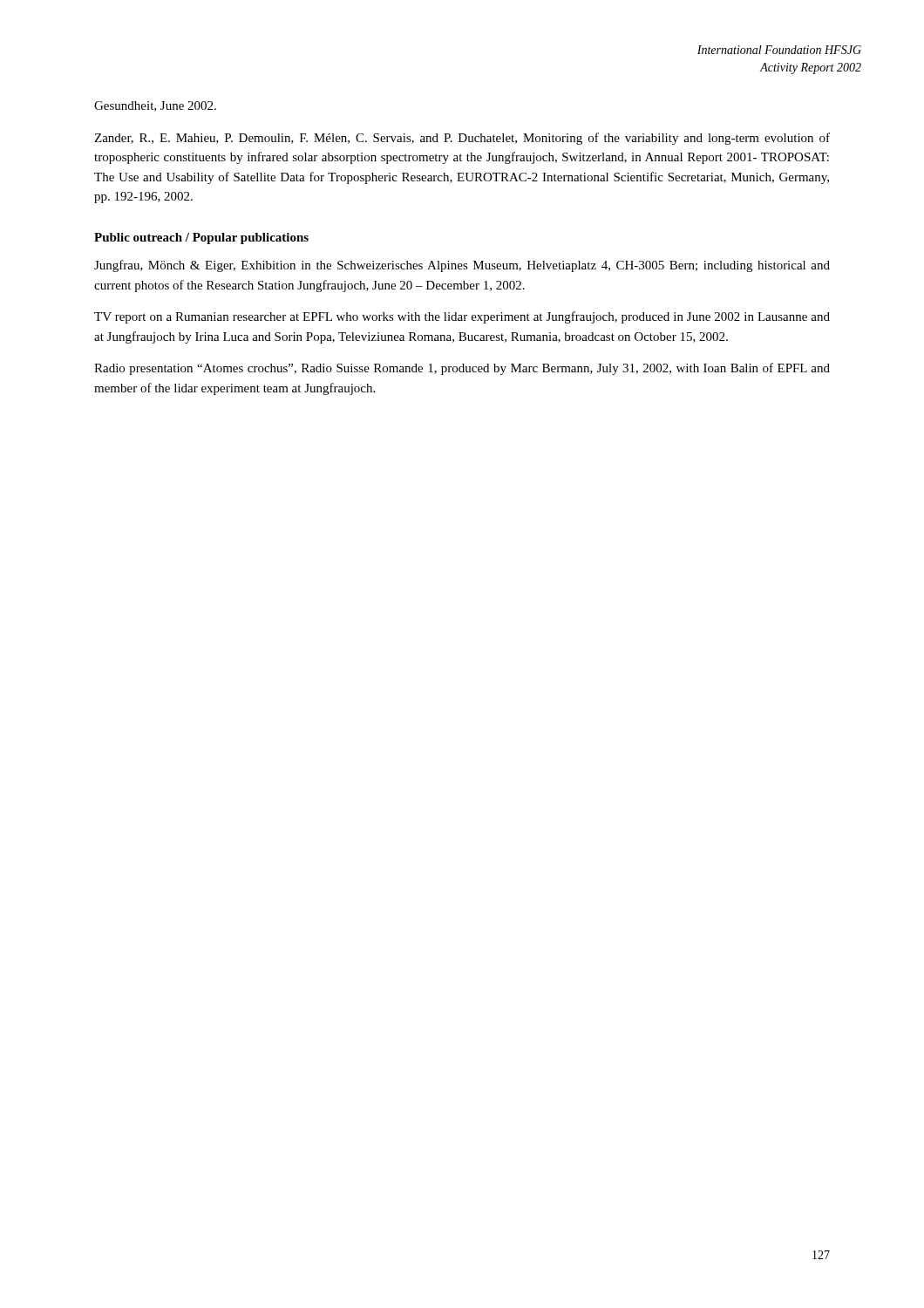Screen dimensions: 1308x924
Task: Locate the block starting "Public outreach / Popular publications"
Action: coord(201,238)
